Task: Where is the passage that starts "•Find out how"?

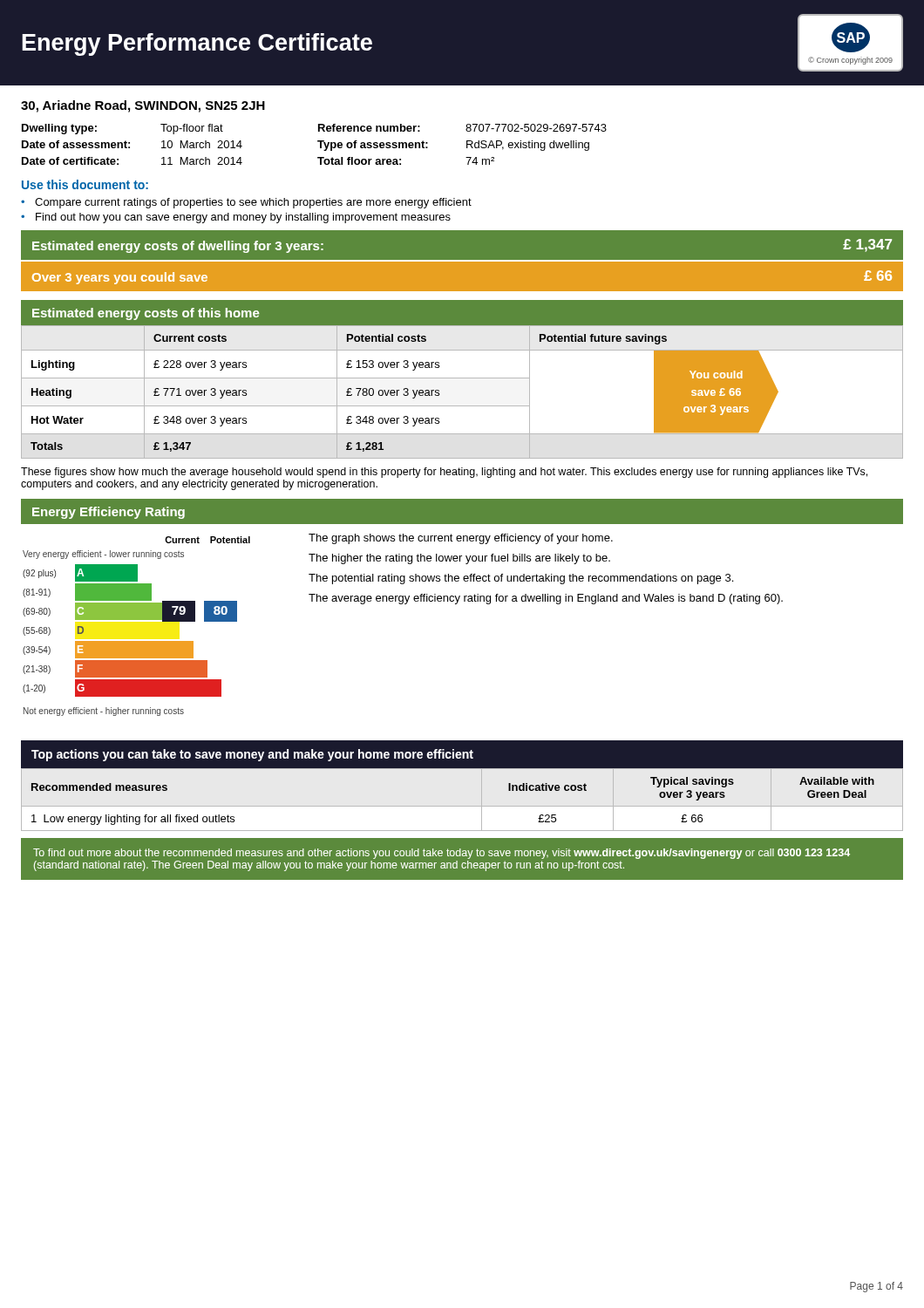Action: coord(236,217)
